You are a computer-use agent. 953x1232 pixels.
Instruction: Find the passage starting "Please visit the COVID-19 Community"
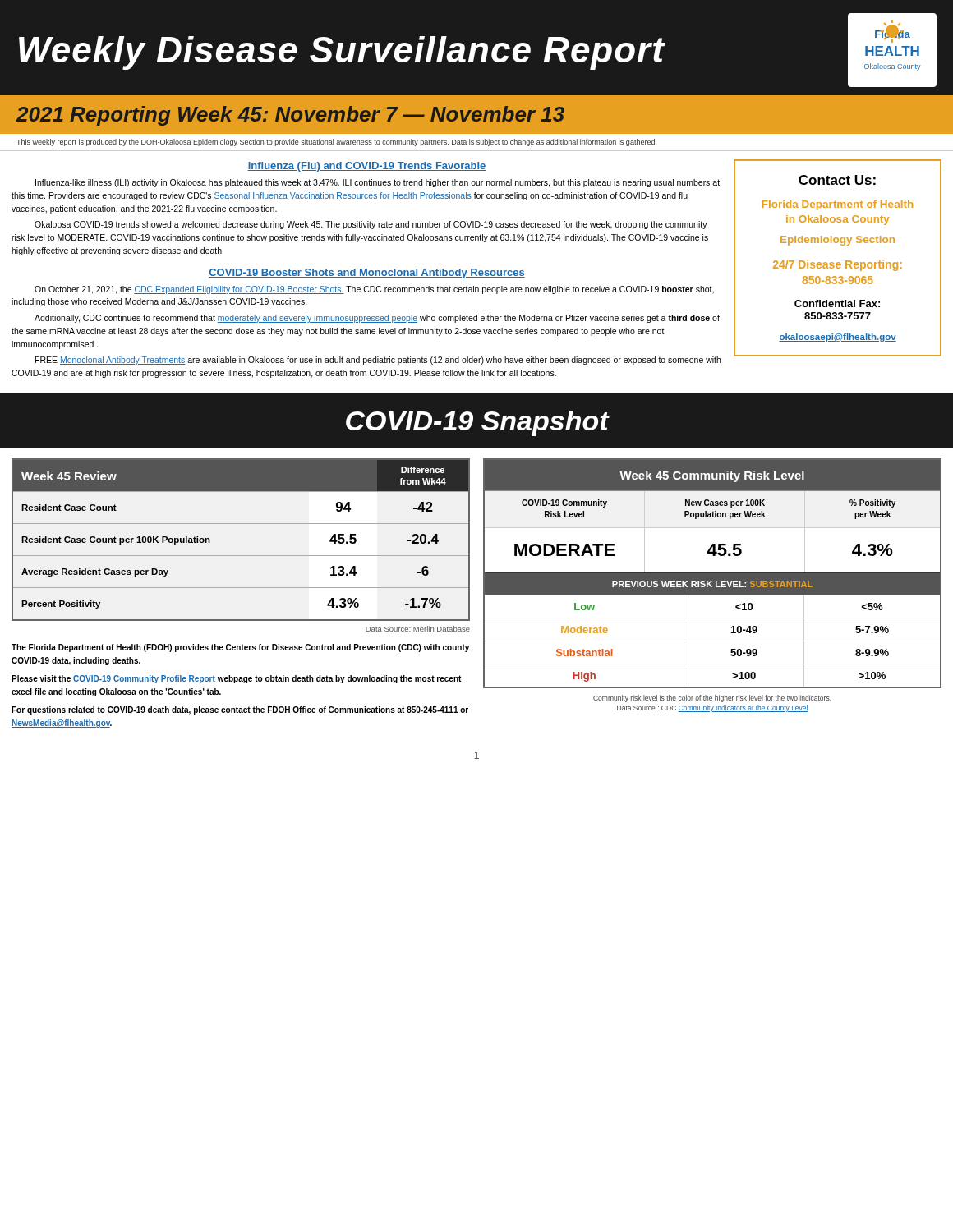coord(236,686)
